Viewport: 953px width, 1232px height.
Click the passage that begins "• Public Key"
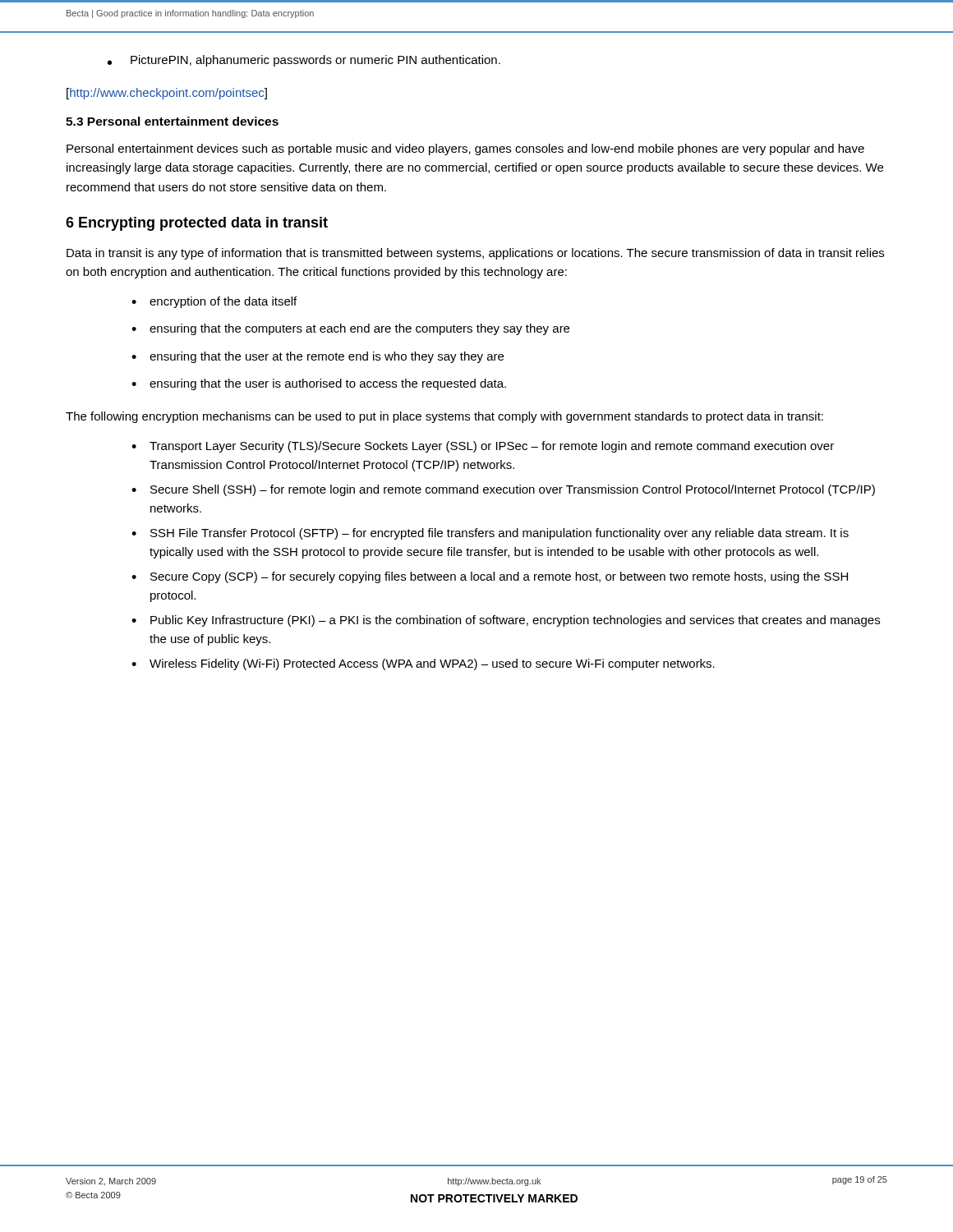pyautogui.click(x=509, y=630)
